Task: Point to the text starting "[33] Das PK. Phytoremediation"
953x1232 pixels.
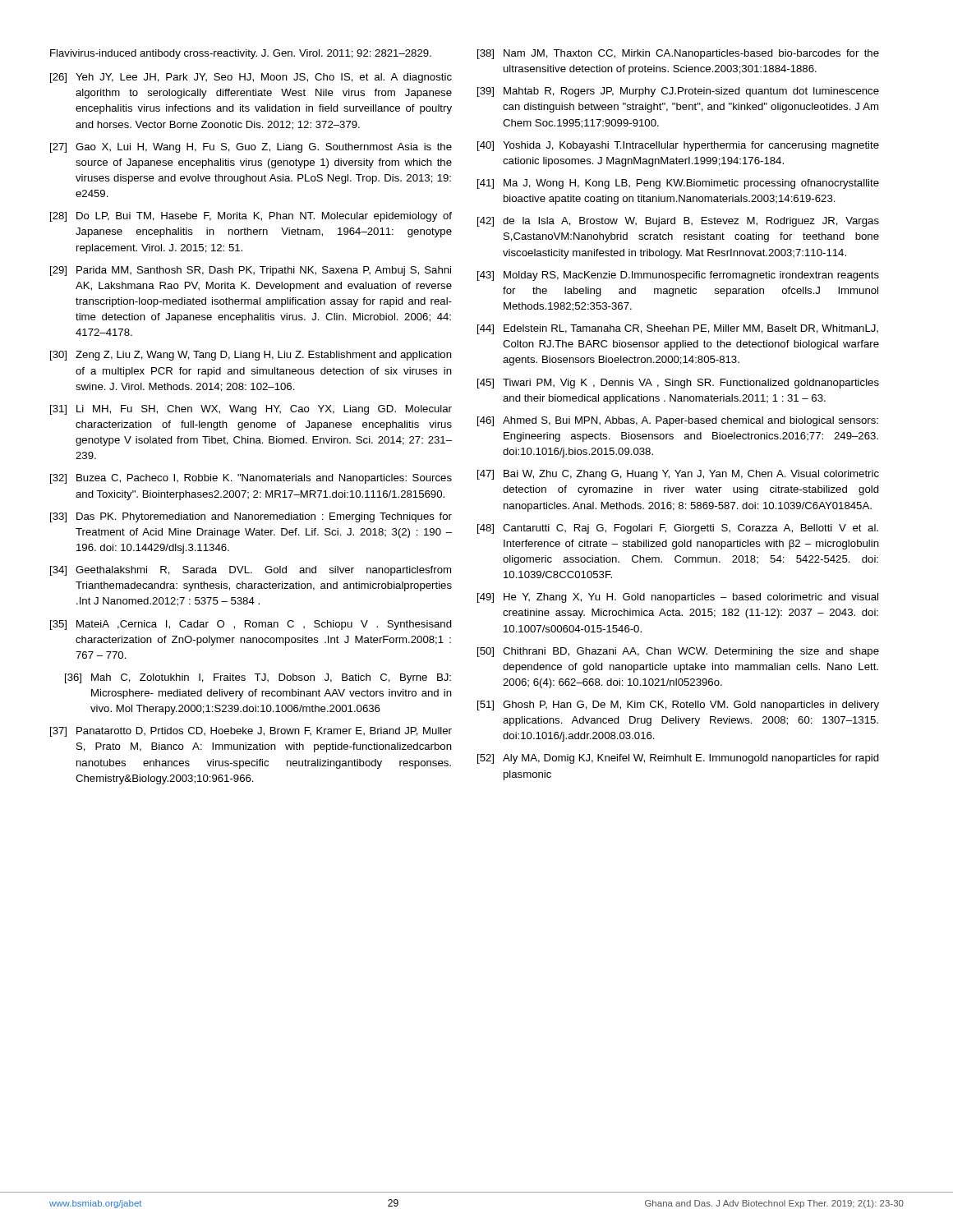Action: (251, 532)
